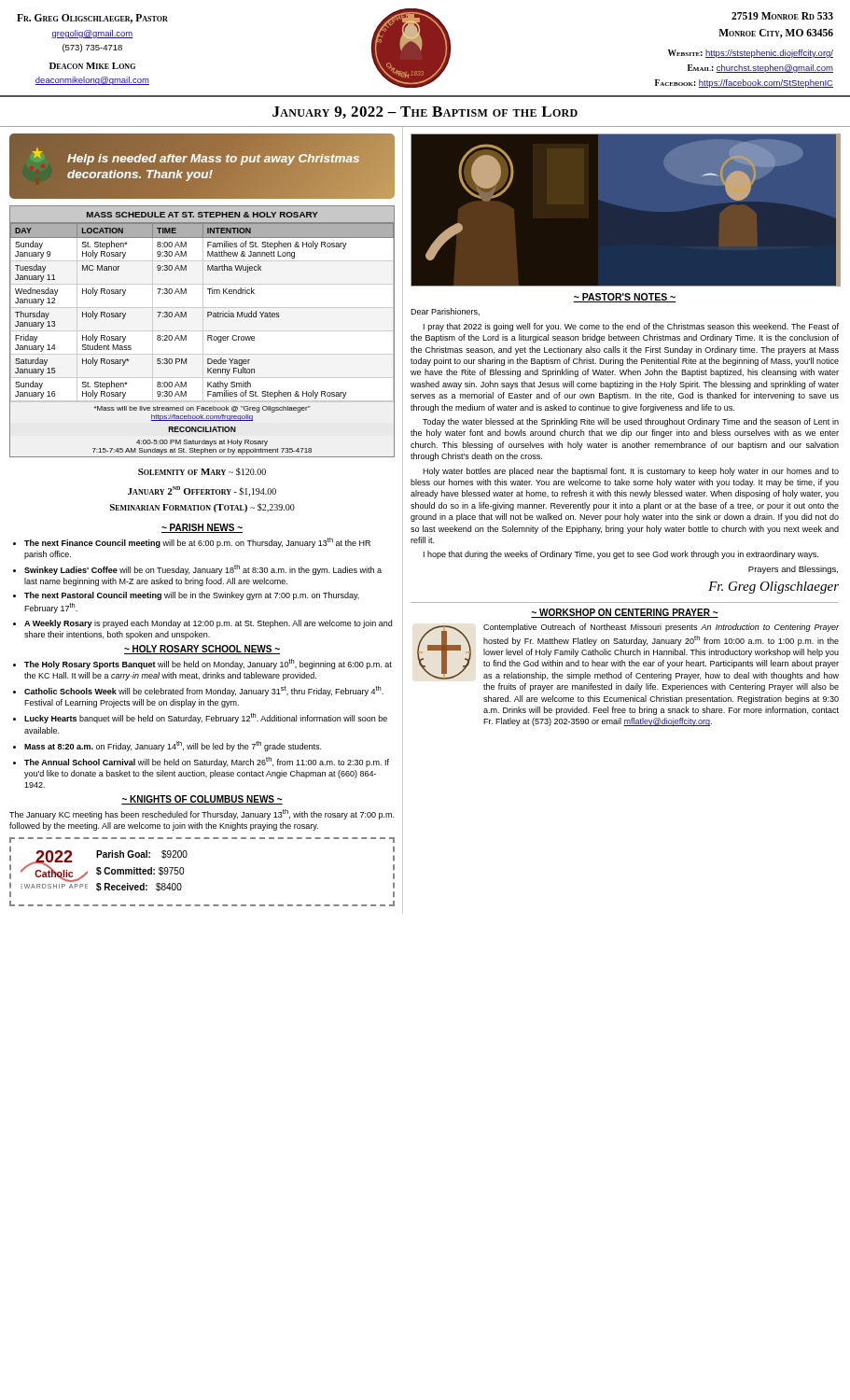Locate the block of text that opens with "Lucky Hearts banquet will be"
The width and height of the screenshot is (850, 1400).
[x=206, y=723]
